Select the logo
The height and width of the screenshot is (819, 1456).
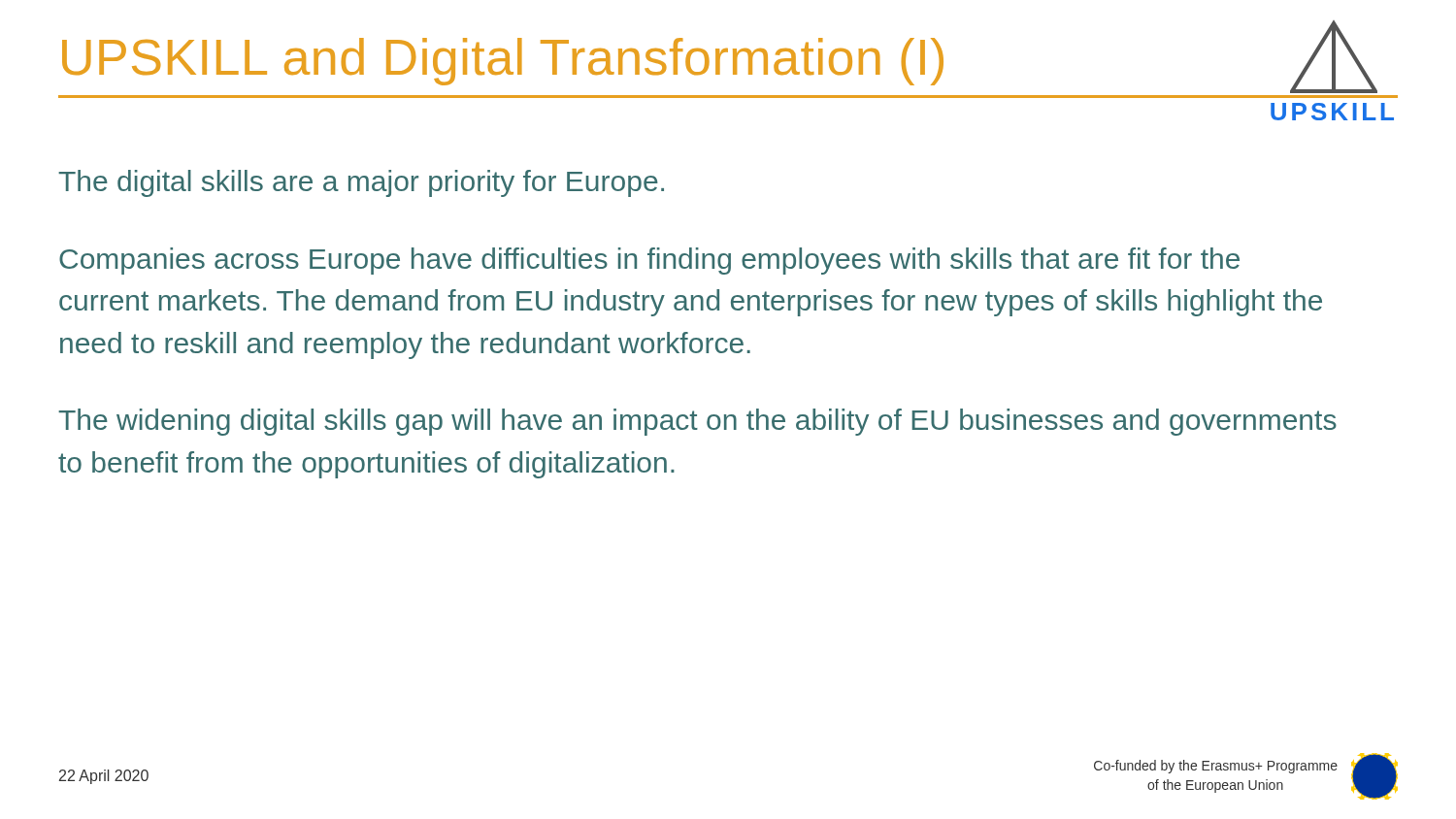1334,73
